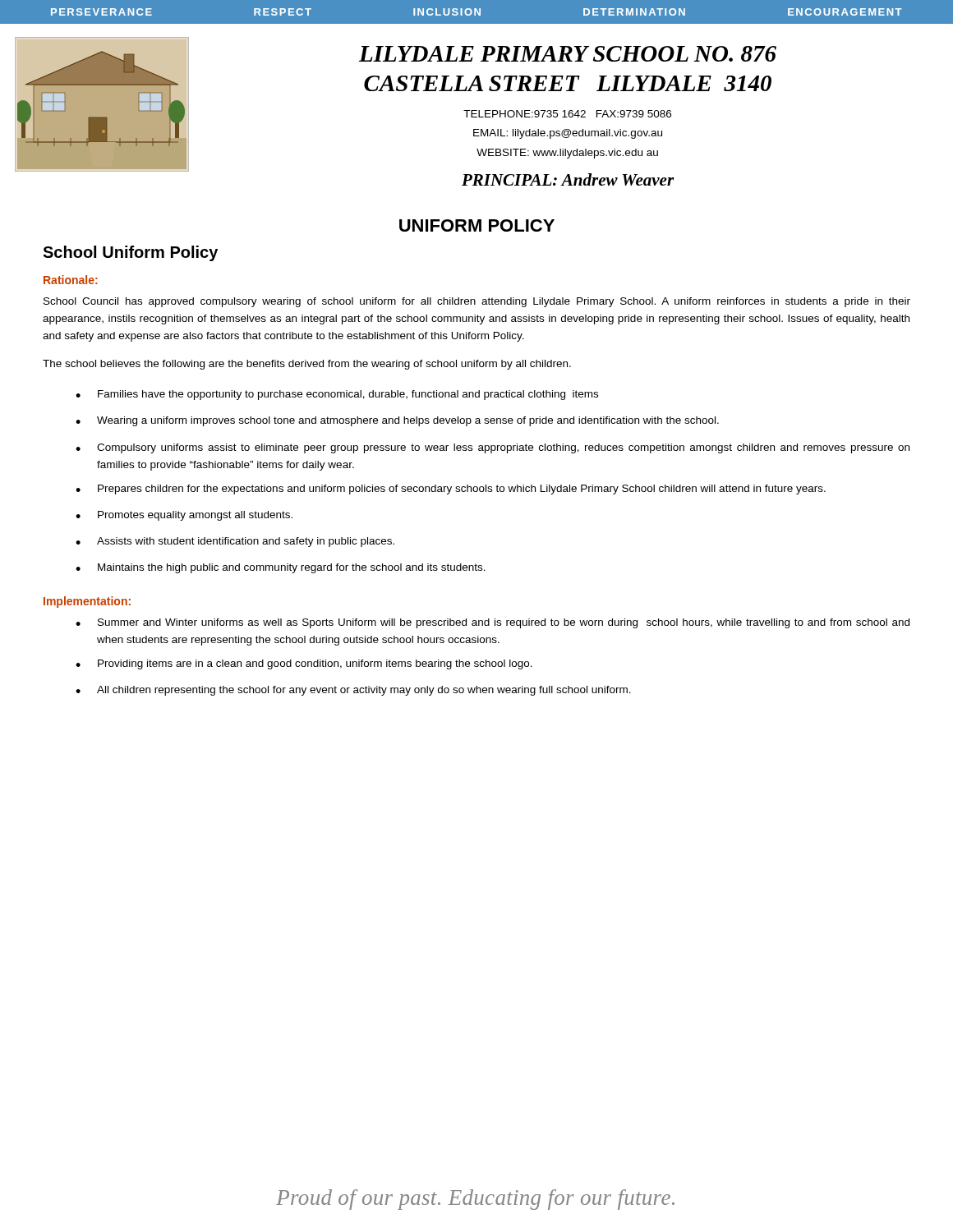Click on the list item that reads "• Wearing a uniform"
The width and height of the screenshot is (953, 1232).
493,423
